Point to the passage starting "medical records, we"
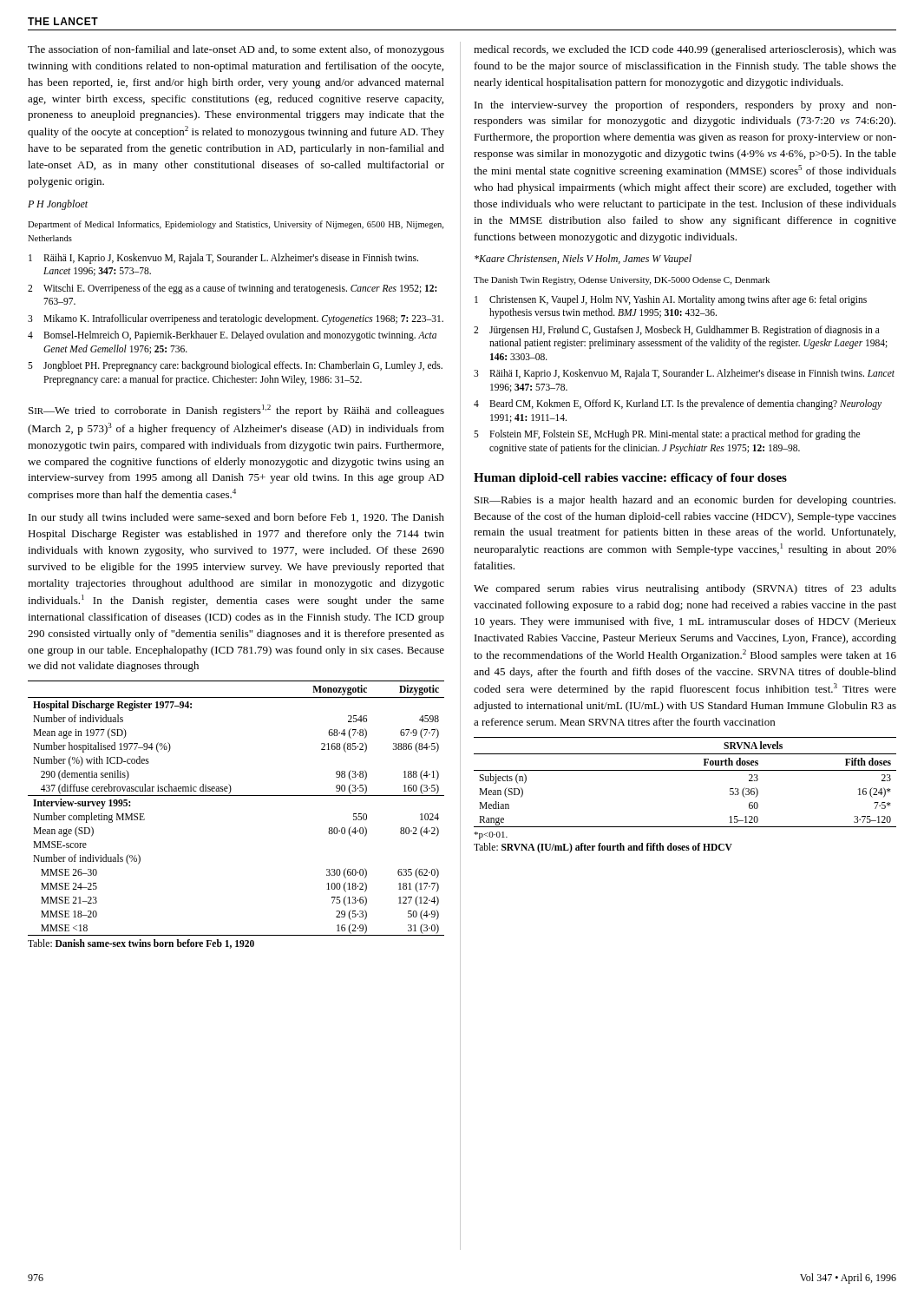 click(x=685, y=143)
